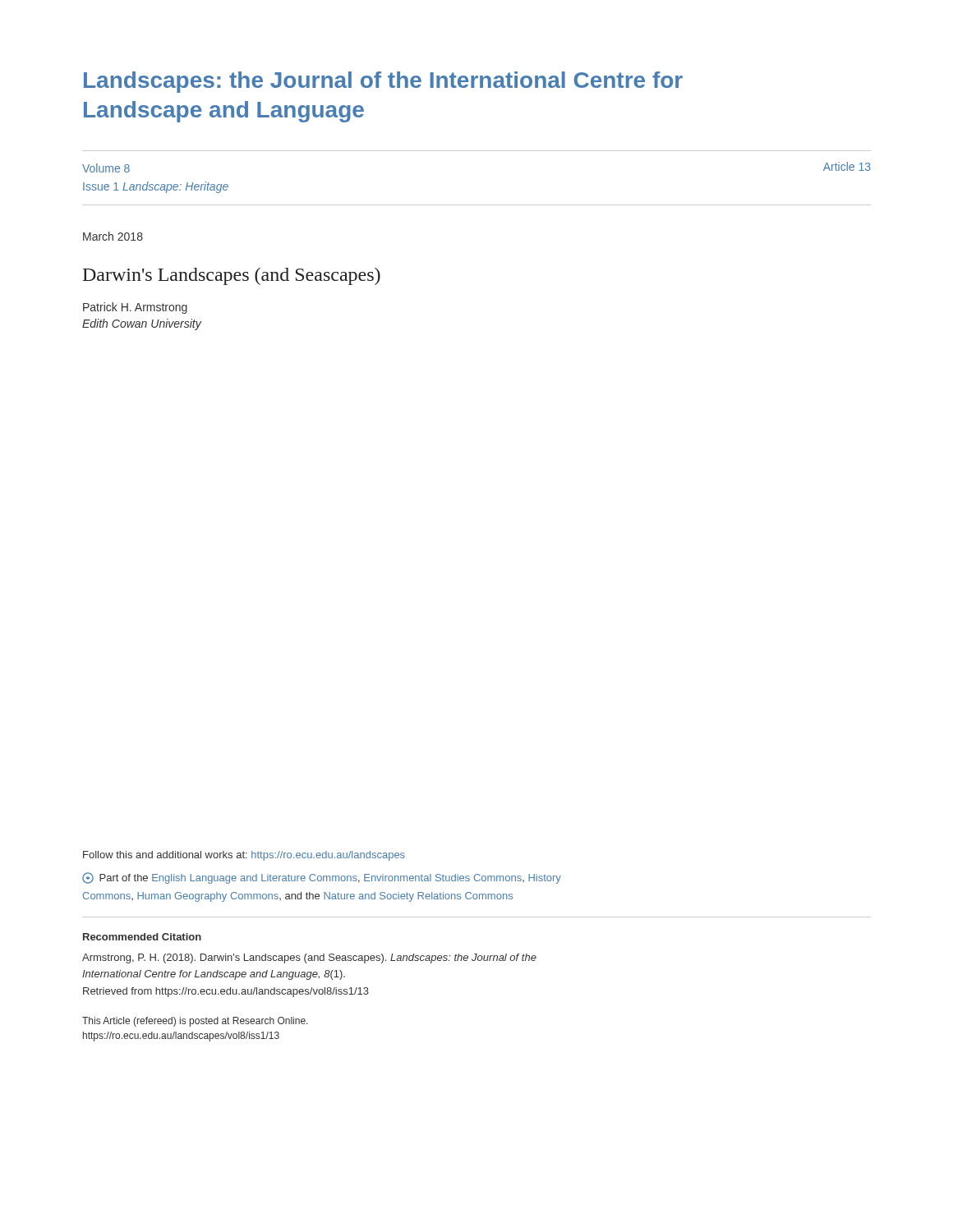Locate the title
Image resolution: width=953 pixels, height=1232 pixels.
pos(476,96)
